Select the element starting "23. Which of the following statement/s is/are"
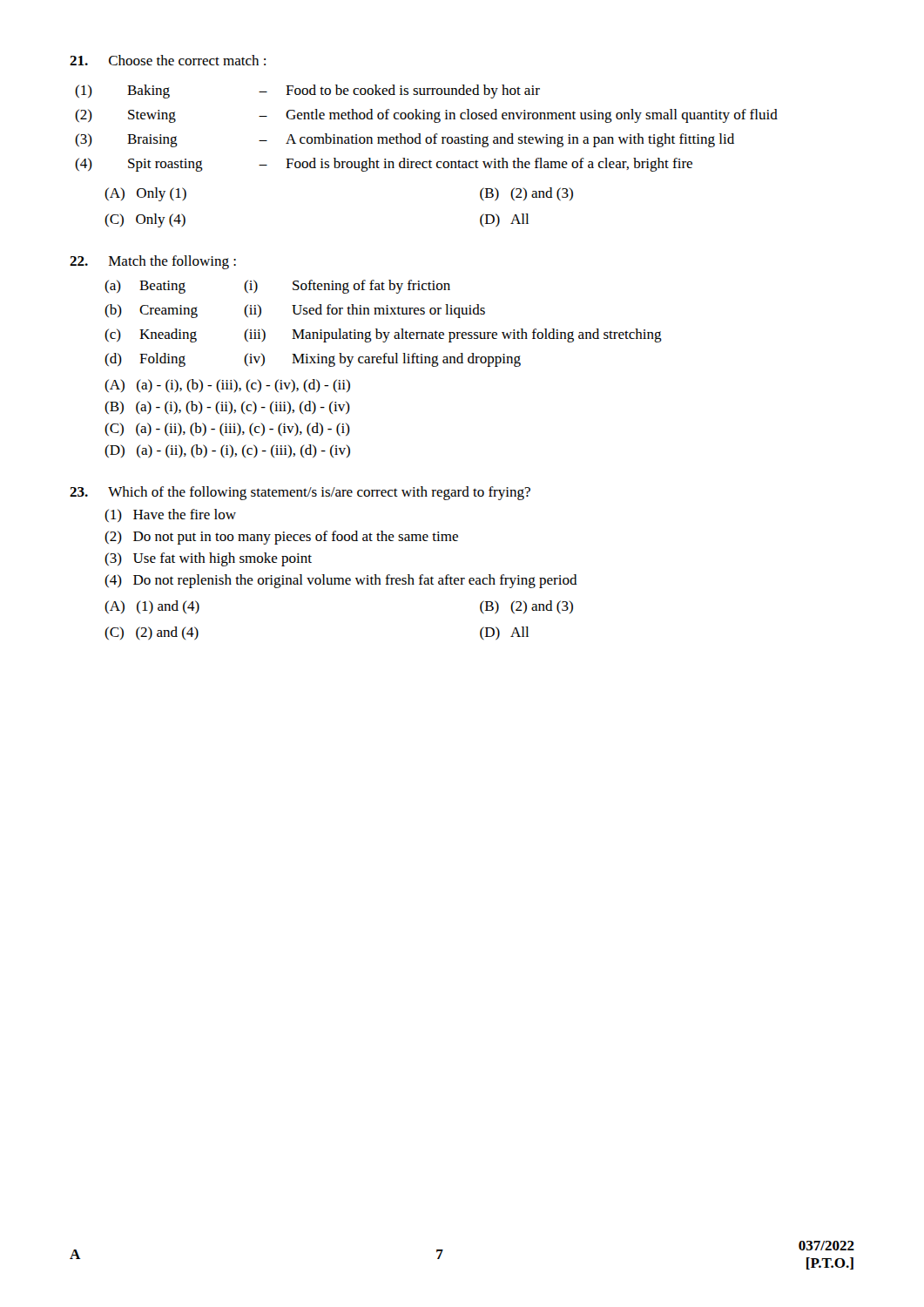The height and width of the screenshot is (1307, 924). click(x=300, y=493)
